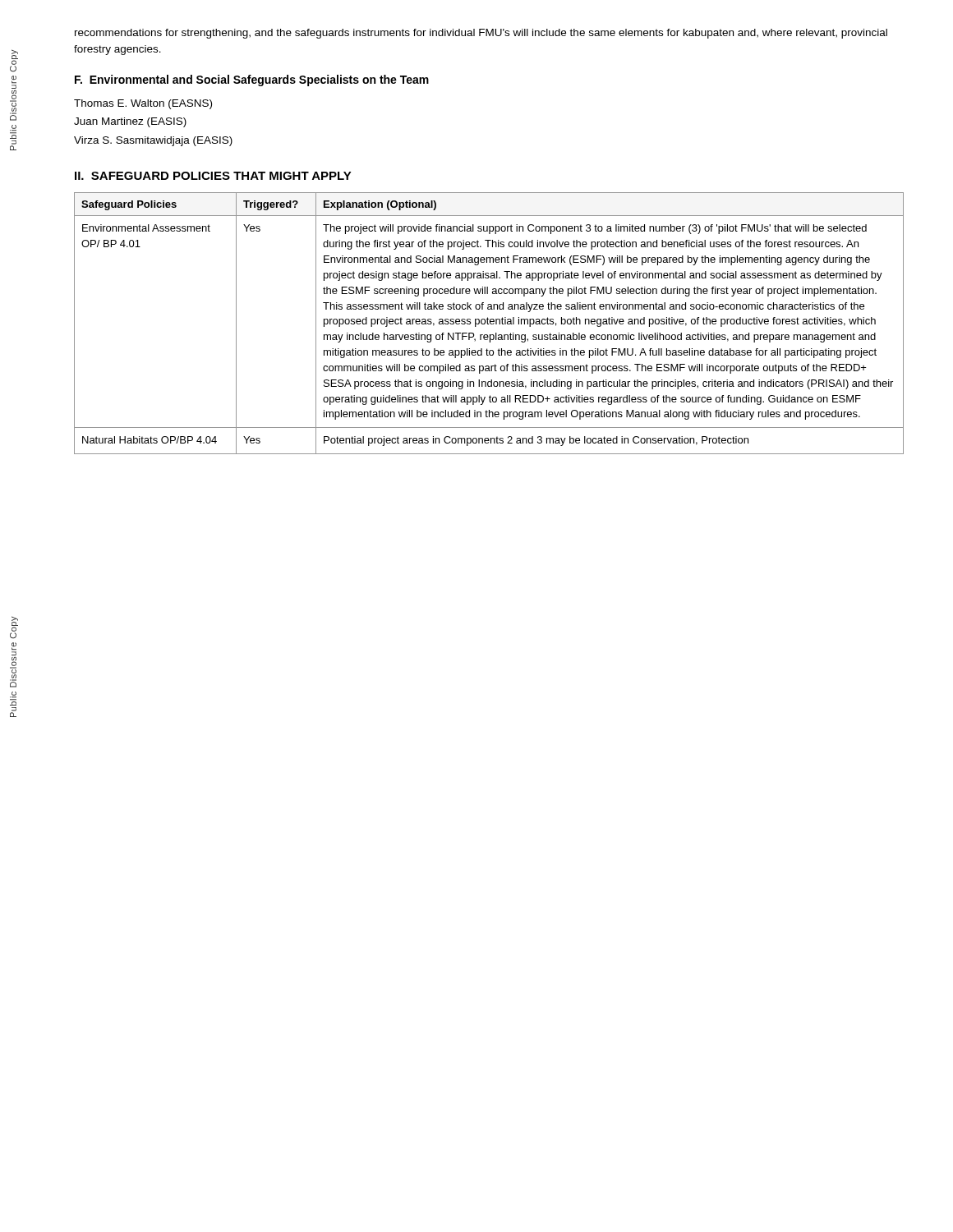Image resolution: width=953 pixels, height=1232 pixels.
Task: Click the passage that begins "Thomas E. Walton"
Action: coord(143,103)
